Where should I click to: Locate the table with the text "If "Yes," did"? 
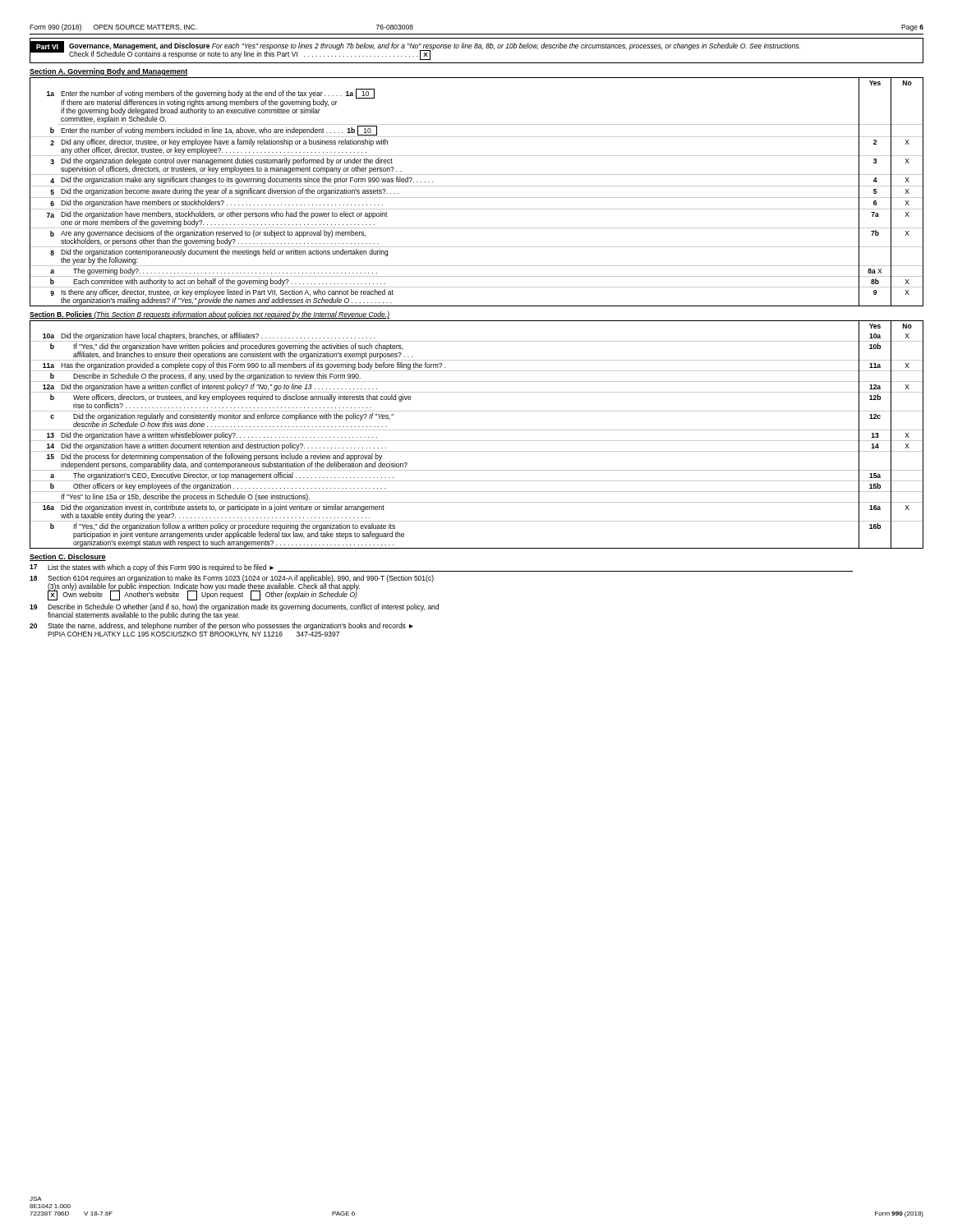(x=476, y=434)
